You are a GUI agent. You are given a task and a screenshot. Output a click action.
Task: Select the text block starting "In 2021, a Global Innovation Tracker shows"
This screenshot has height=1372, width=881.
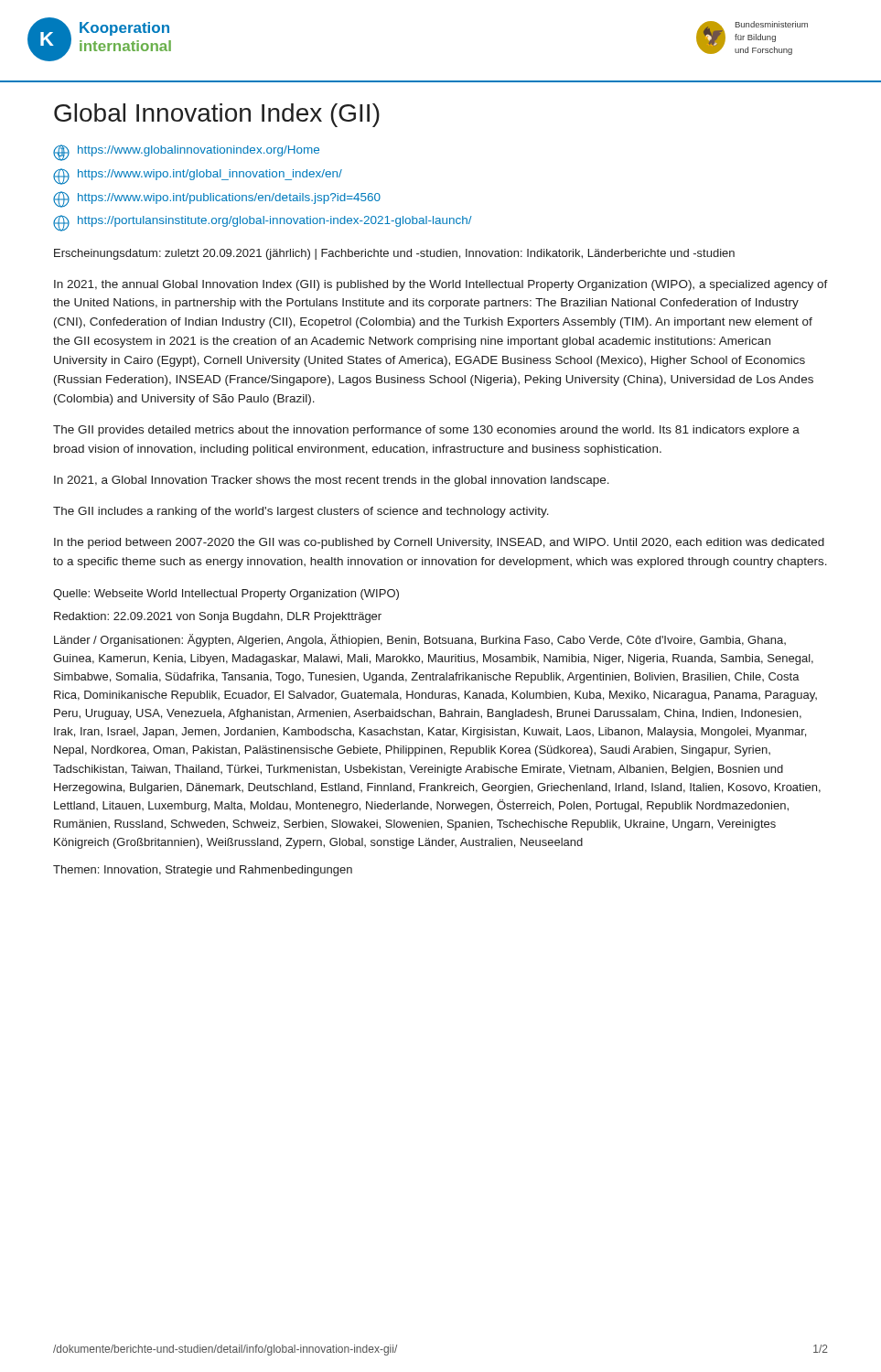coord(331,480)
